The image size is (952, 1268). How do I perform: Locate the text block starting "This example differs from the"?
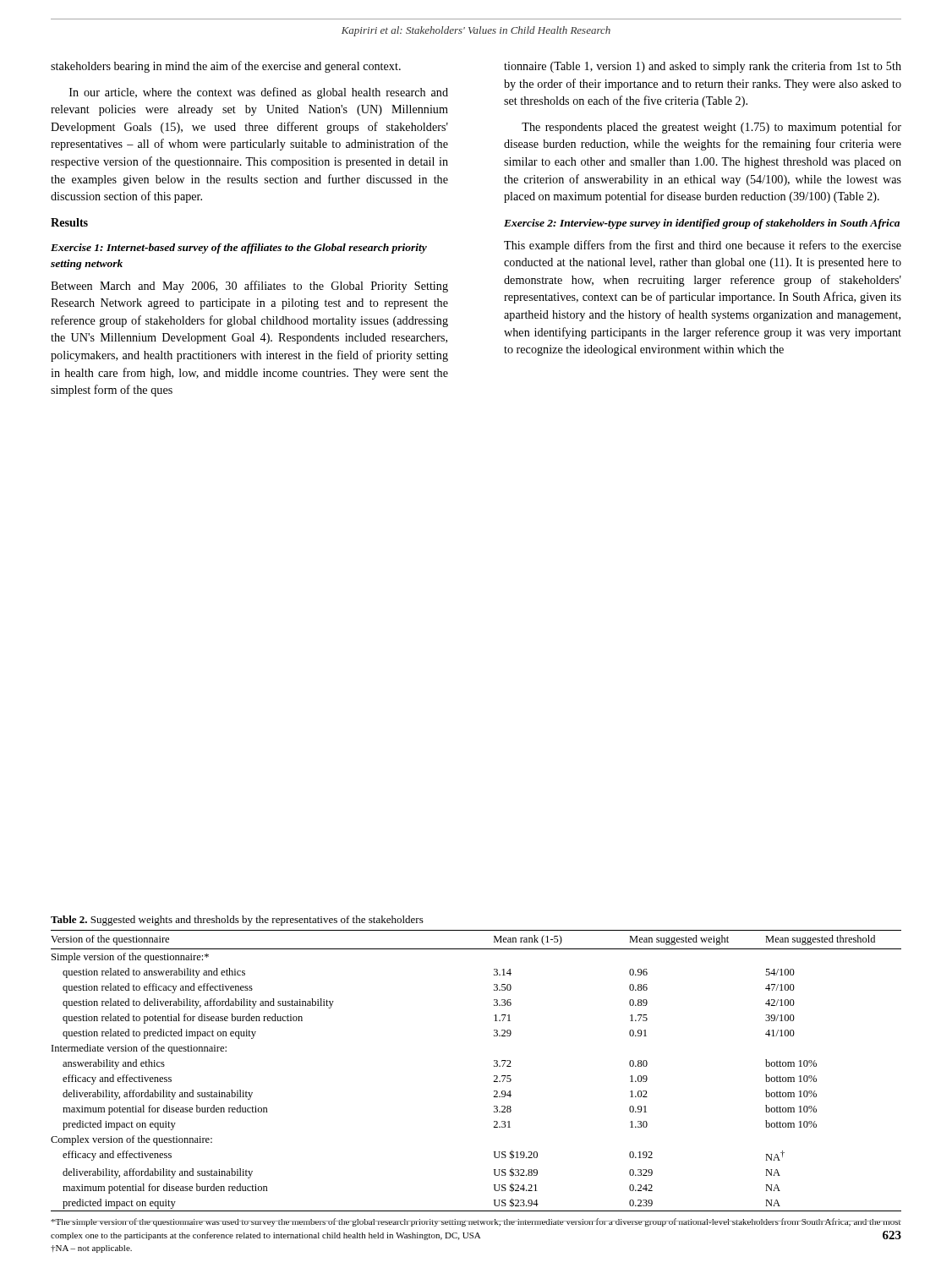[703, 297]
